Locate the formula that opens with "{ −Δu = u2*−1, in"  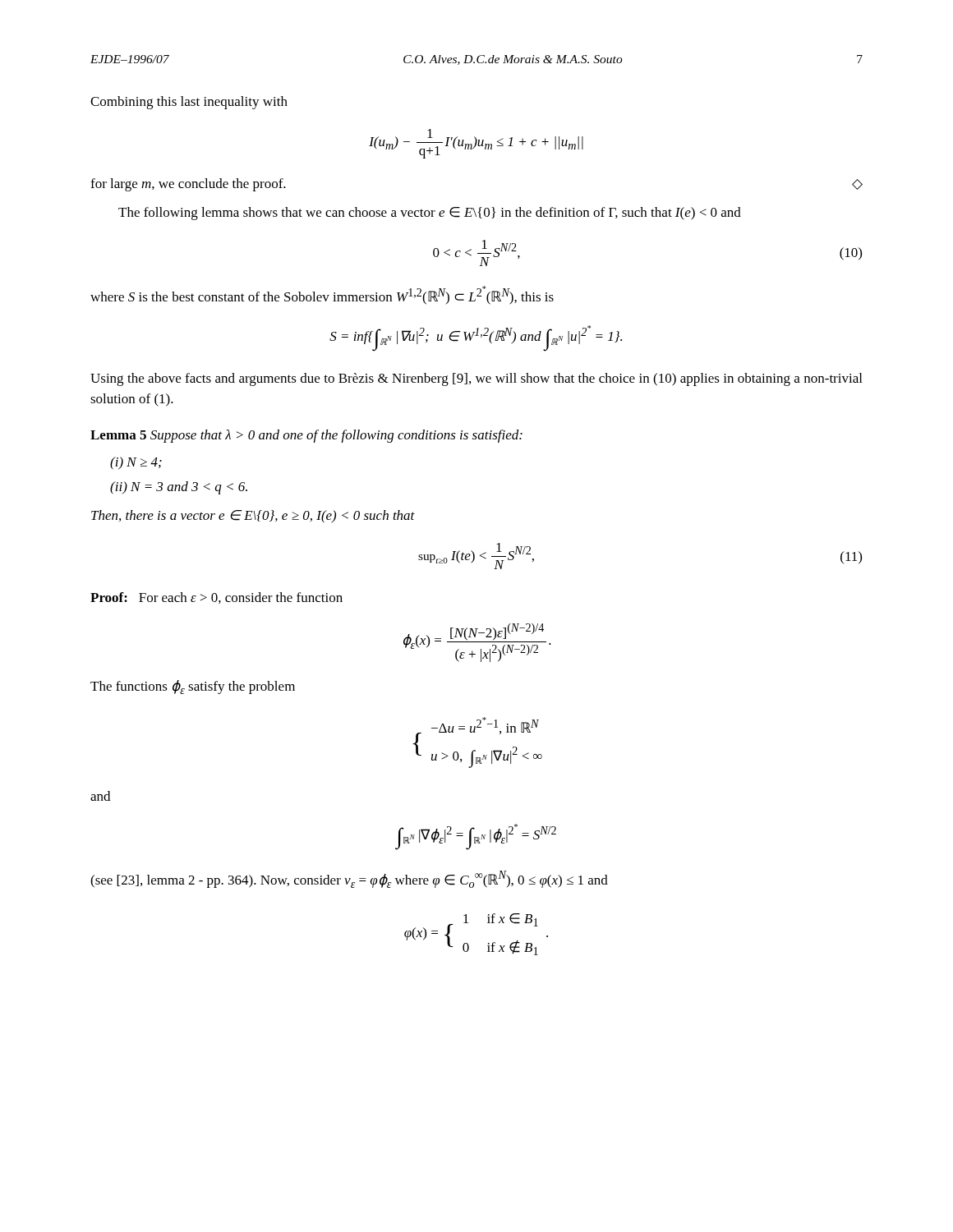click(476, 743)
